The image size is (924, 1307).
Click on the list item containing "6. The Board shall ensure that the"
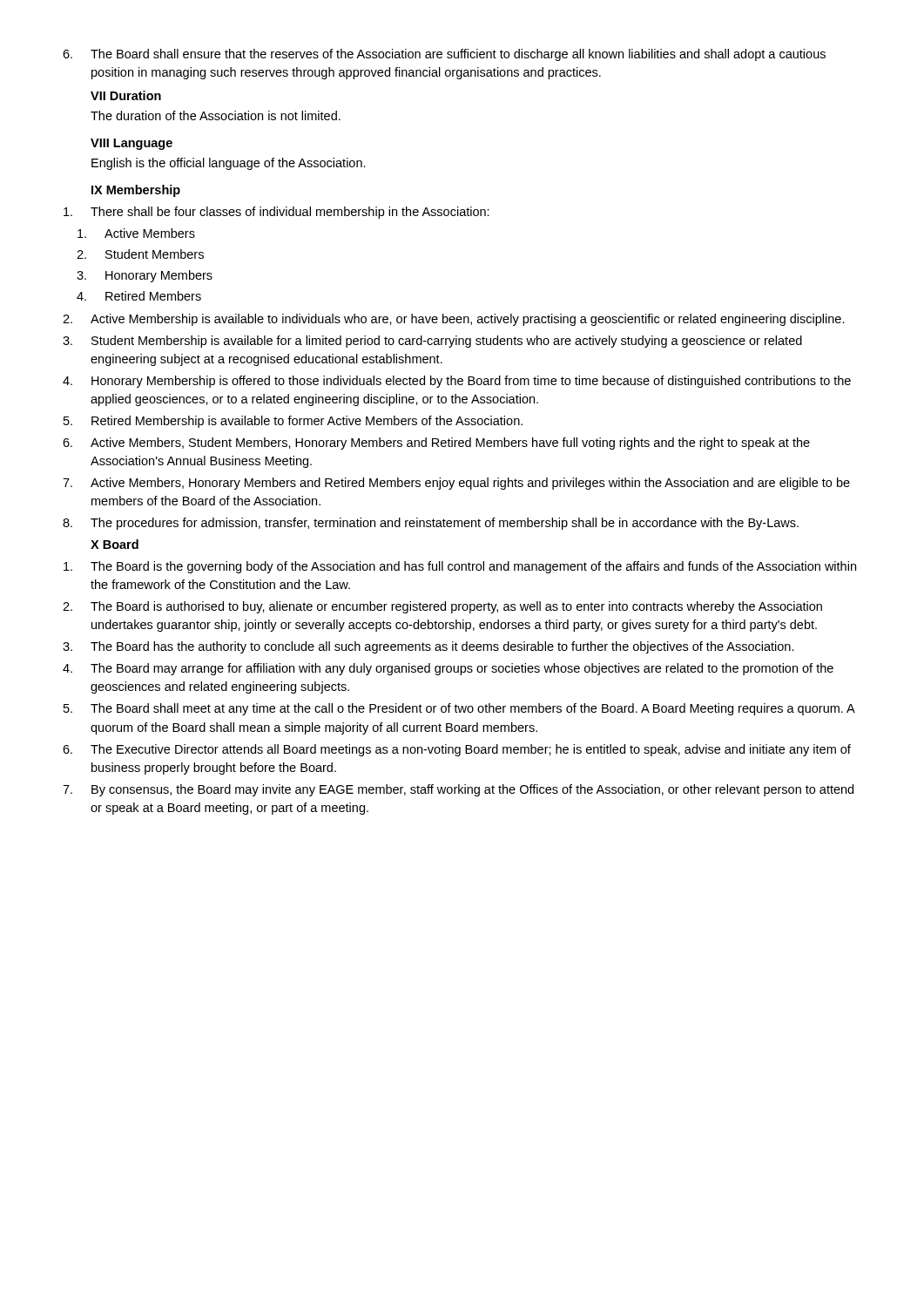pos(462,64)
